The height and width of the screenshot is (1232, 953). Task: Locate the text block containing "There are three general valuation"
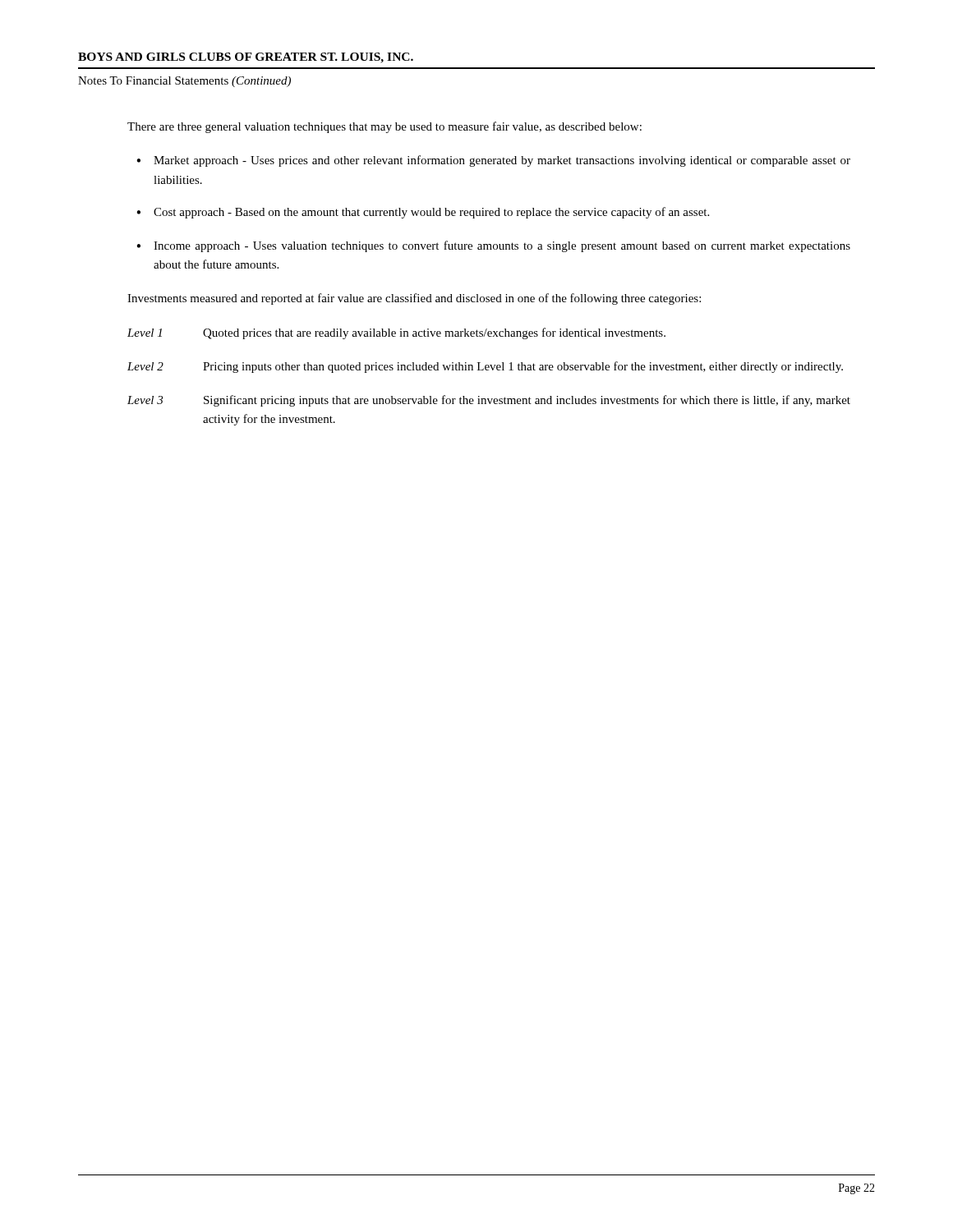click(x=385, y=126)
